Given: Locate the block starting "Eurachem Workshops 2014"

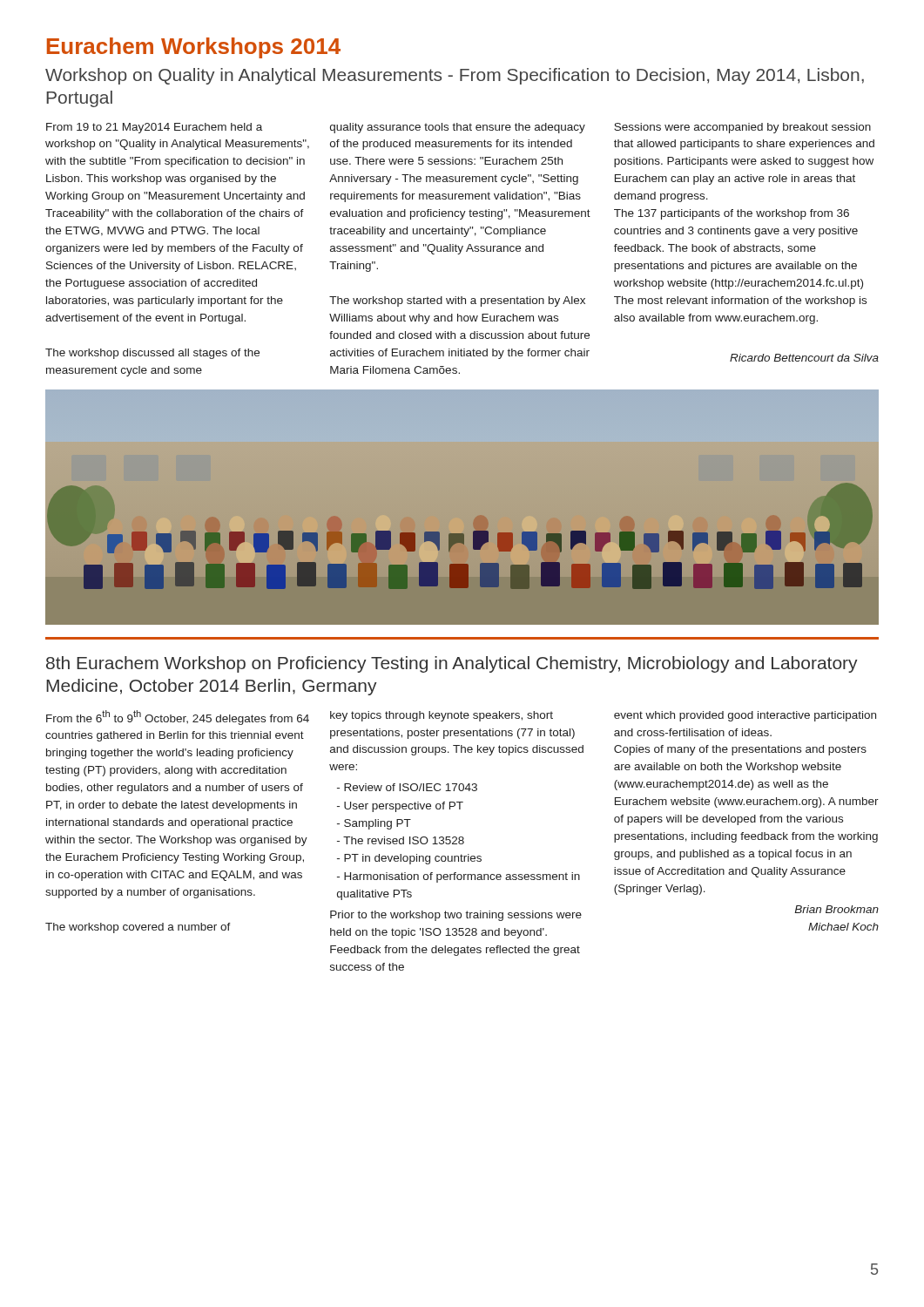Looking at the screenshot, I should [x=193, y=46].
